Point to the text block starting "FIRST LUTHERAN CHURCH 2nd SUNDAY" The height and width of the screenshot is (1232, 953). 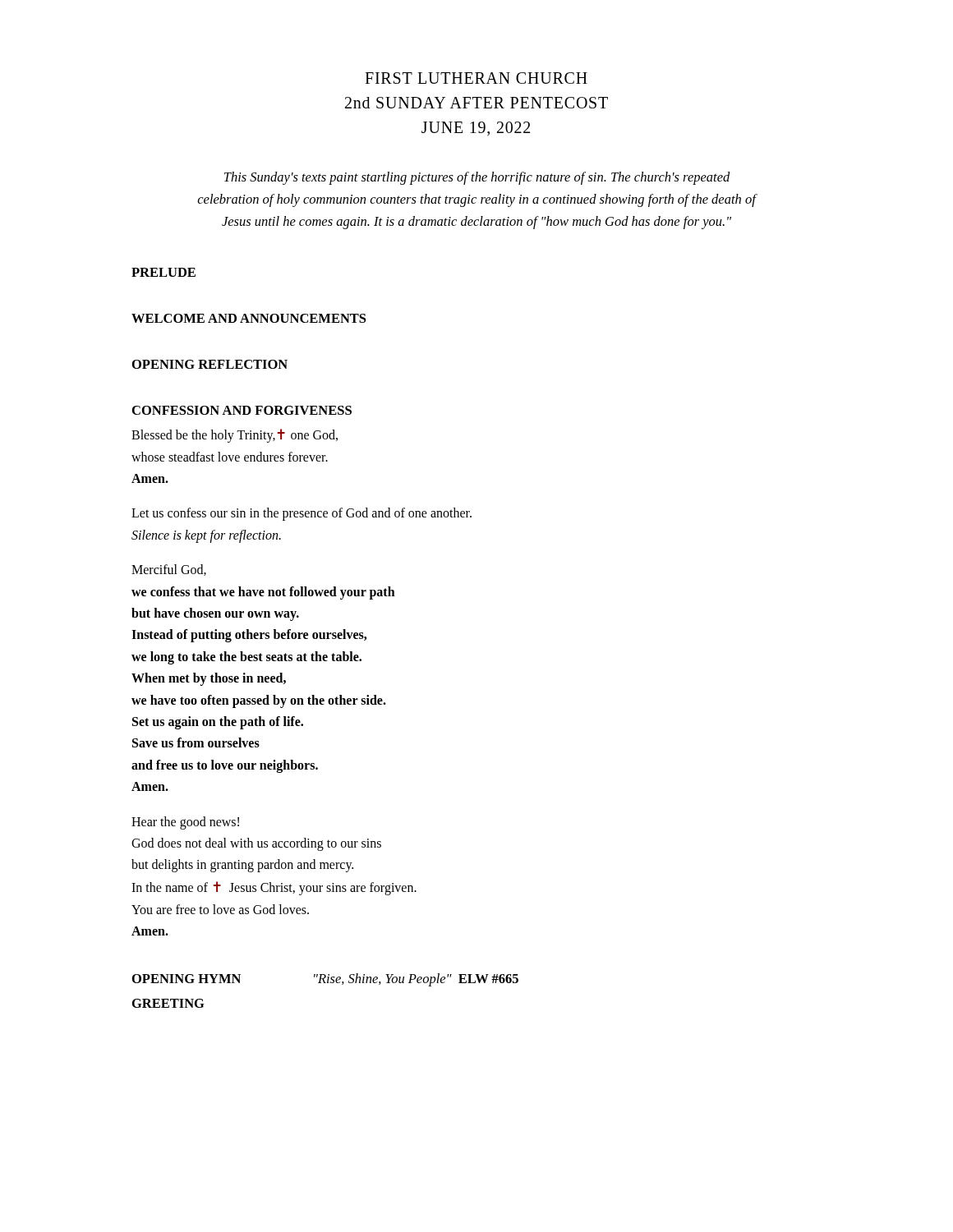pos(476,103)
